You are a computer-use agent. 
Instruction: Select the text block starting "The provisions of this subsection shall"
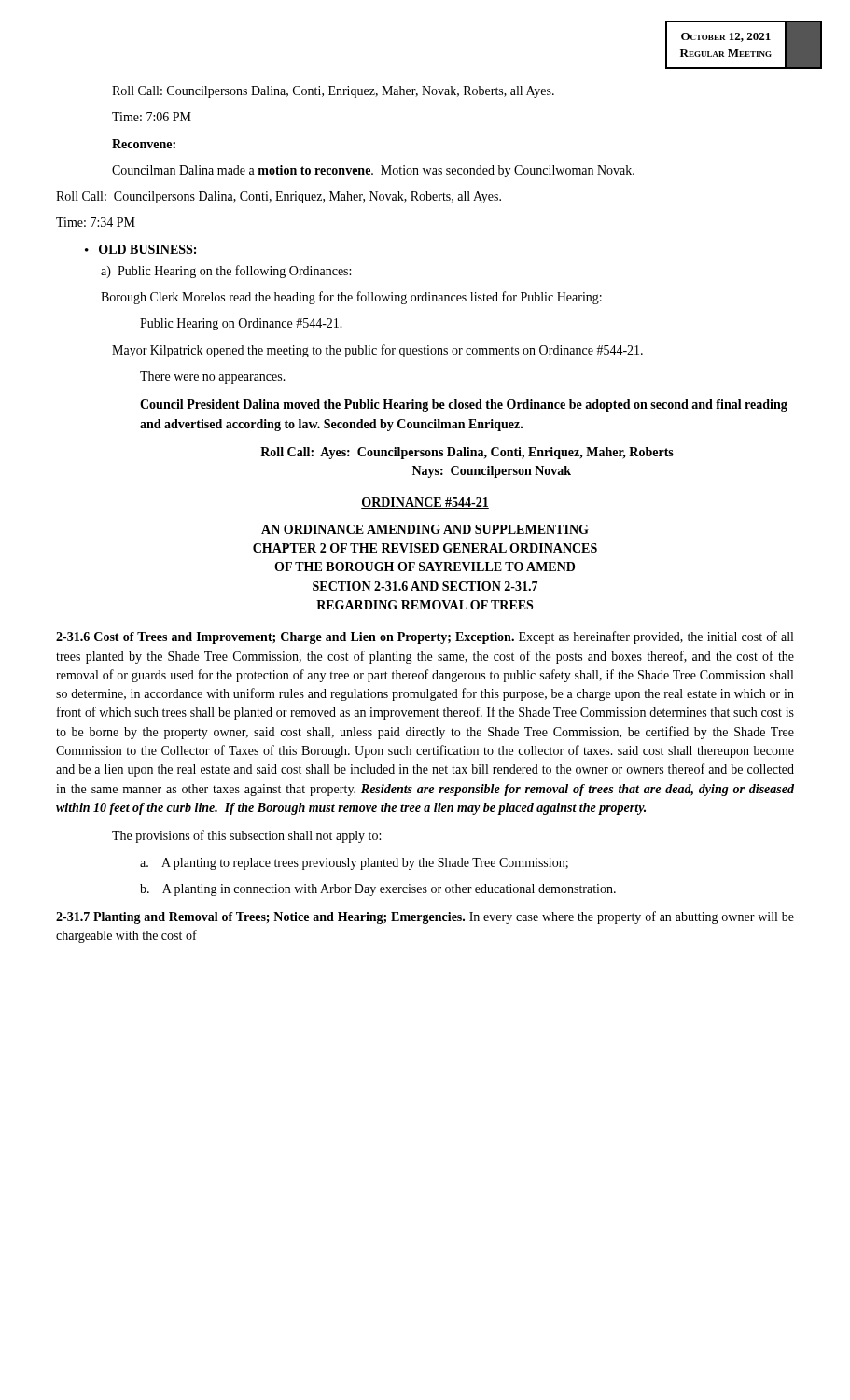[246, 836]
